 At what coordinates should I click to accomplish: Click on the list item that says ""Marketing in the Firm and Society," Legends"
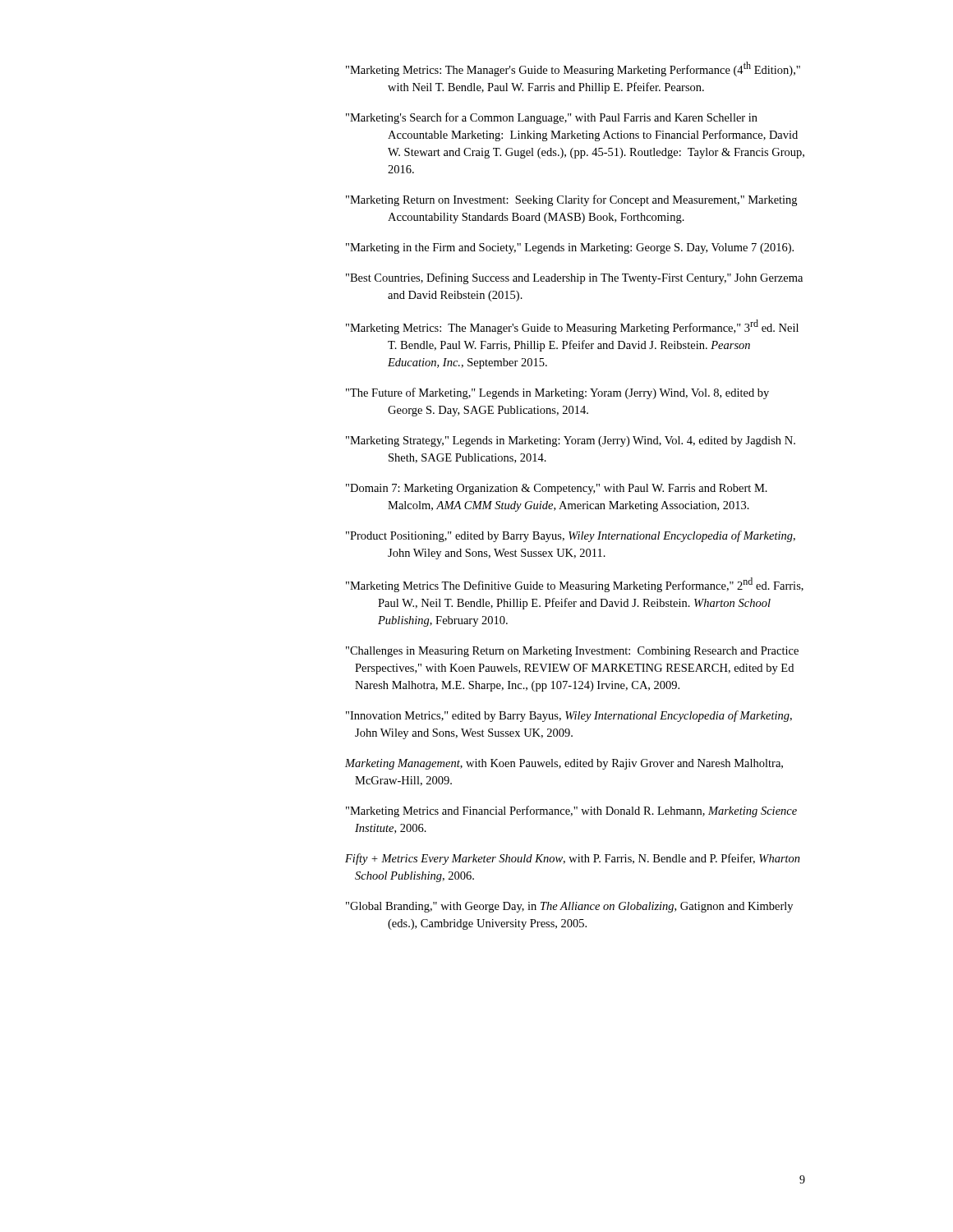pyautogui.click(x=591, y=247)
